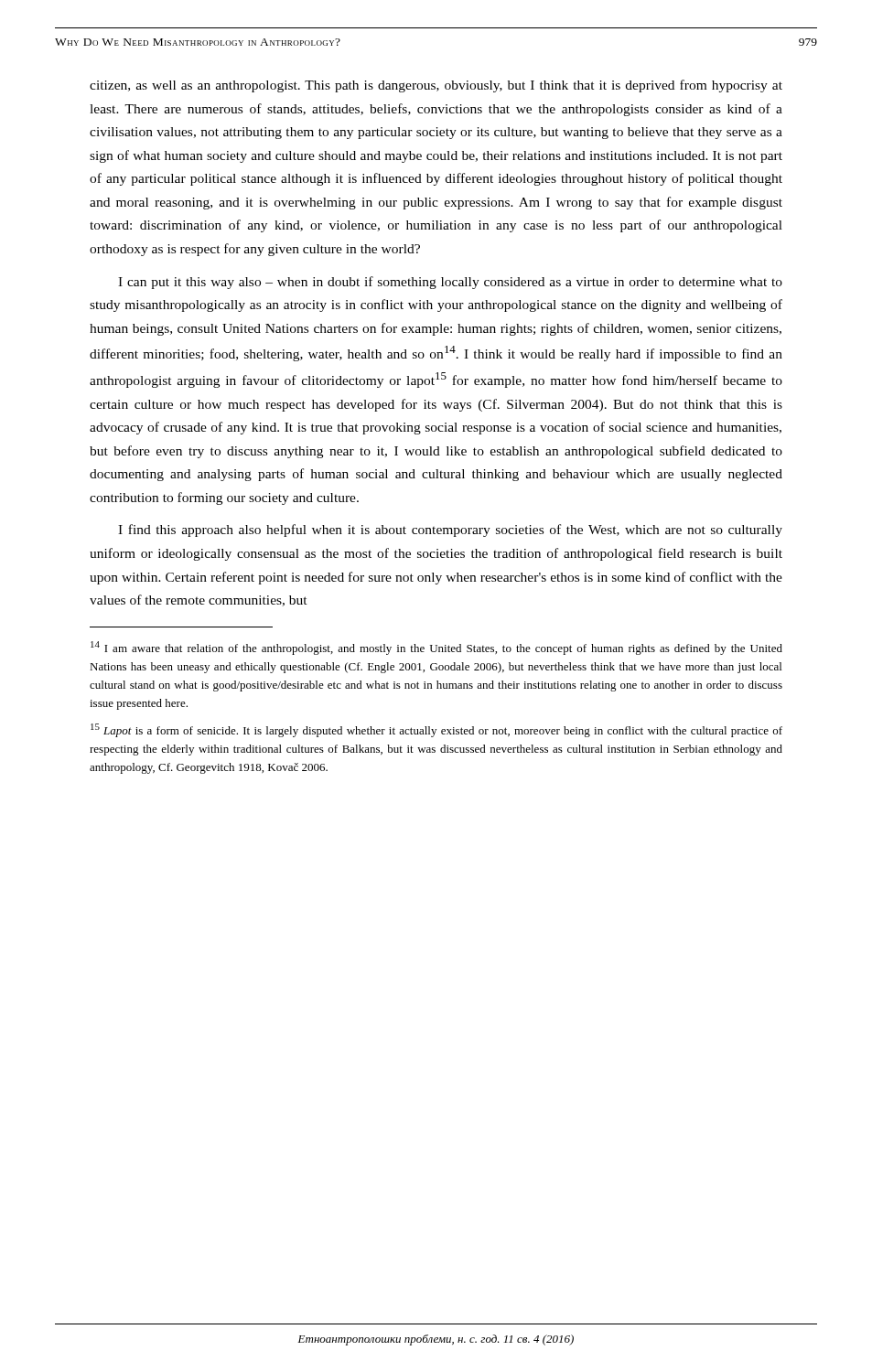Point to the block beginning "I find this approach also helpful when it"

(x=436, y=565)
